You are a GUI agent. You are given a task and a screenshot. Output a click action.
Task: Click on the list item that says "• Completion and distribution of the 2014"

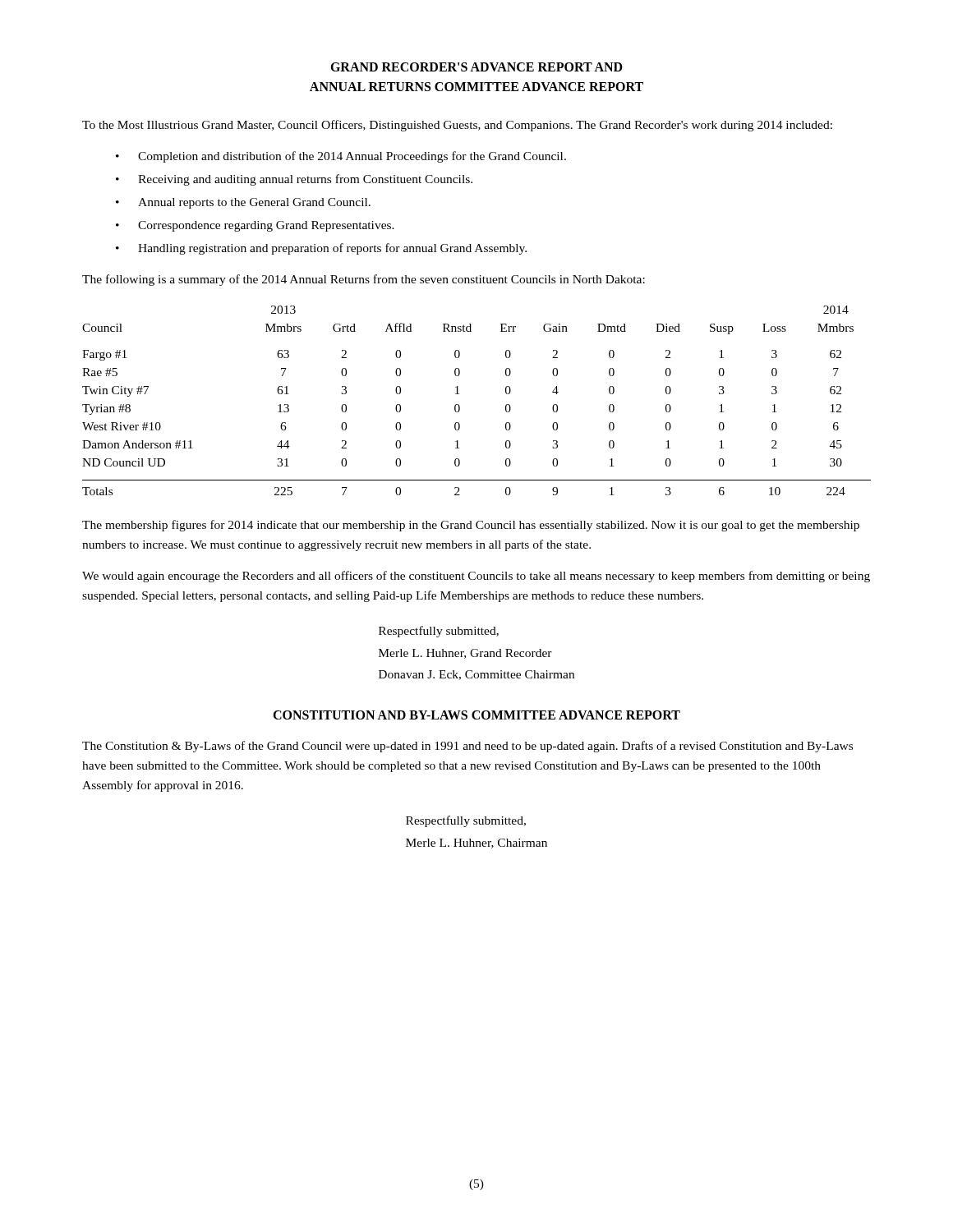(x=493, y=156)
